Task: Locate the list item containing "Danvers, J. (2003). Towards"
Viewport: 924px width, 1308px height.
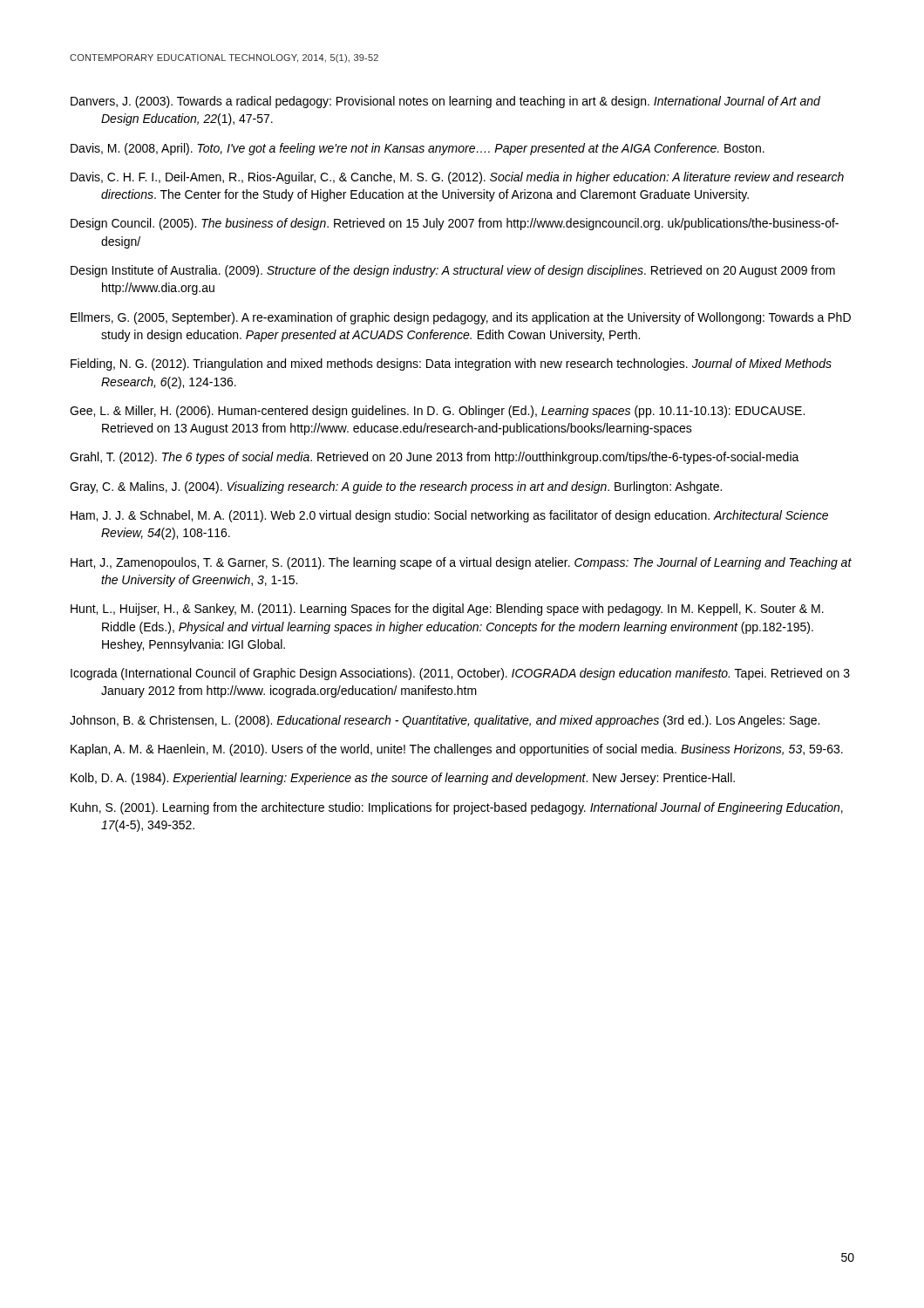Action: tap(445, 110)
